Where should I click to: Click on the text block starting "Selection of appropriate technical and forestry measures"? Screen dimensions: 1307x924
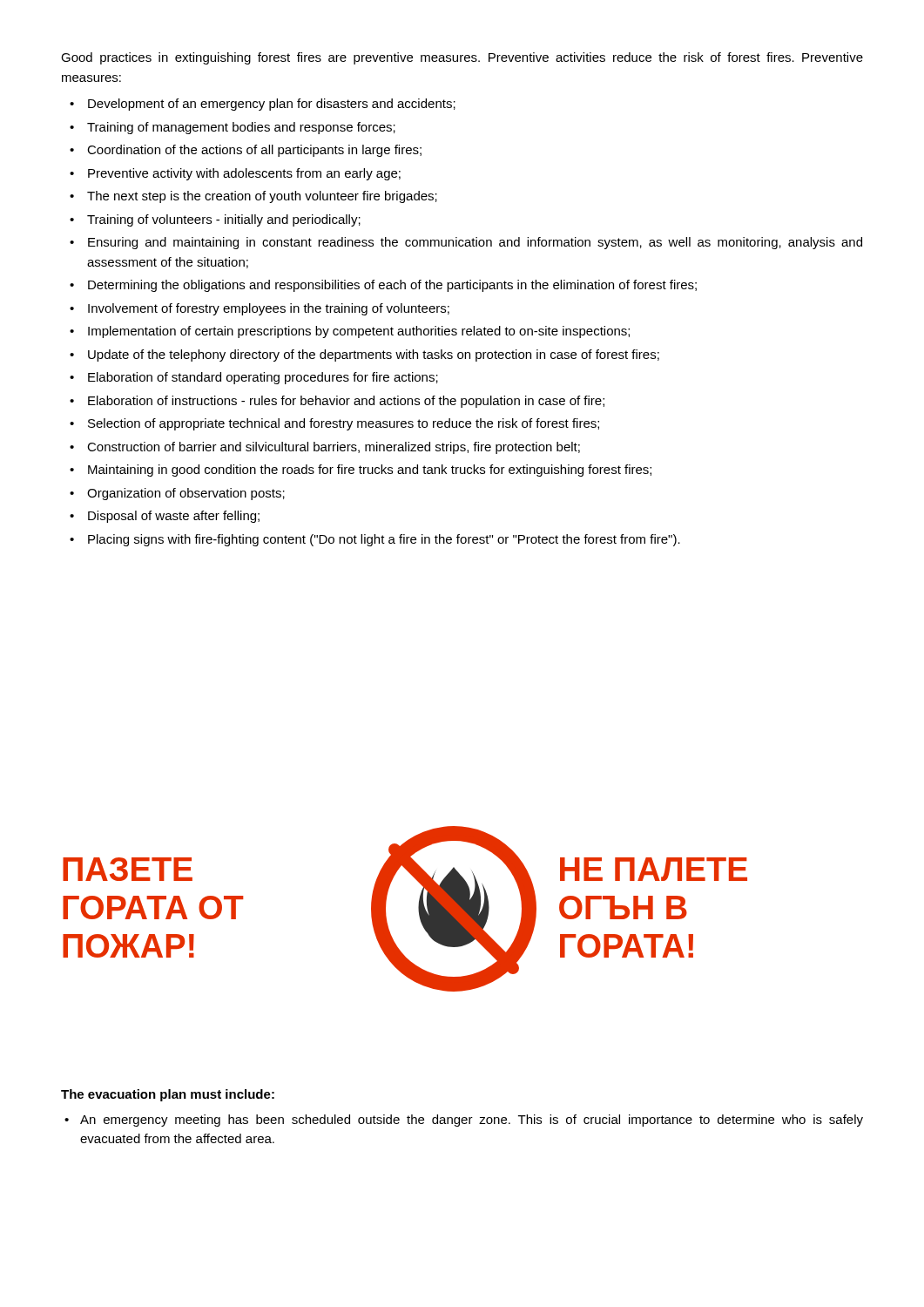pos(344,423)
